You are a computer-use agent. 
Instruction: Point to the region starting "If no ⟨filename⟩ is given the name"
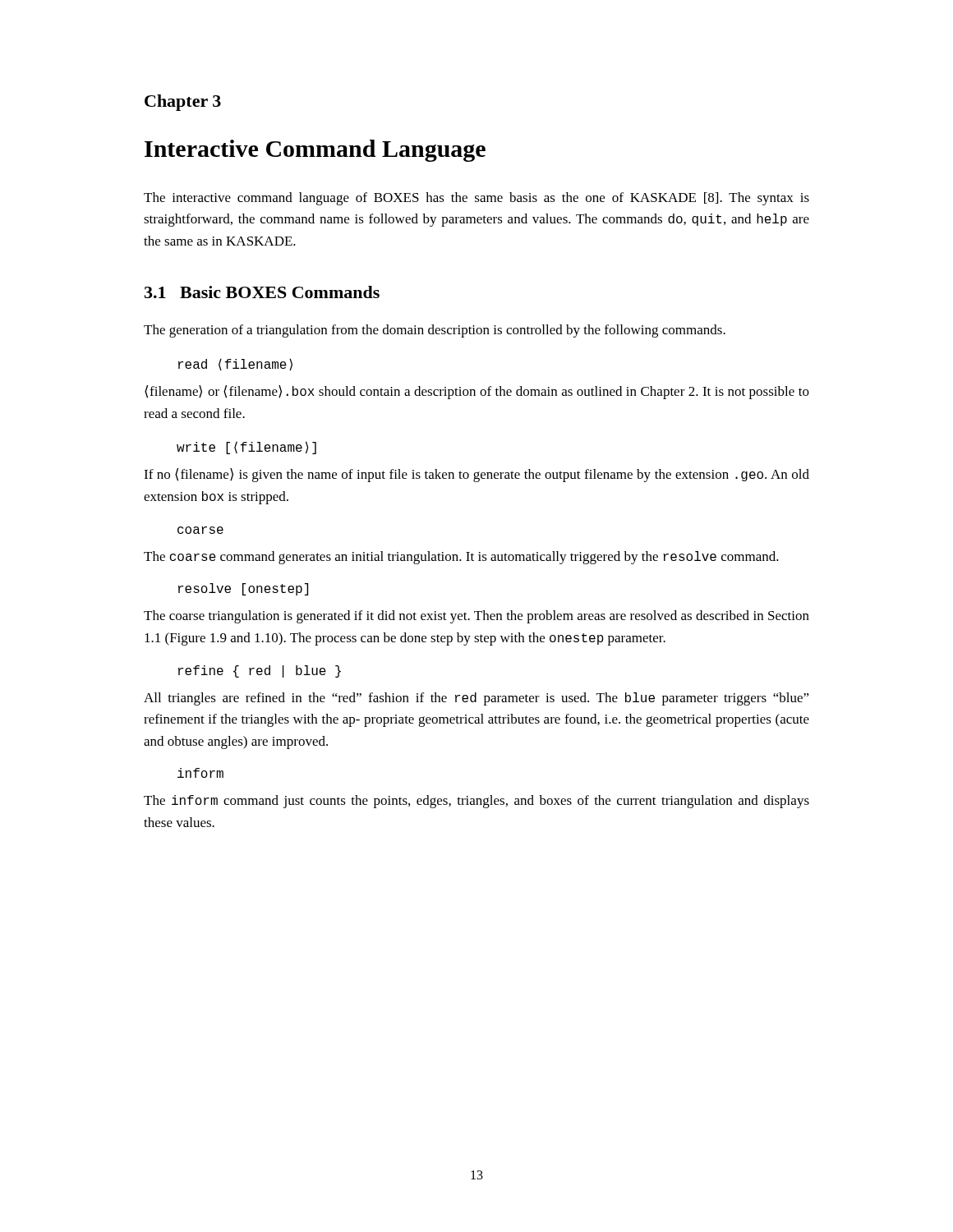pos(476,486)
